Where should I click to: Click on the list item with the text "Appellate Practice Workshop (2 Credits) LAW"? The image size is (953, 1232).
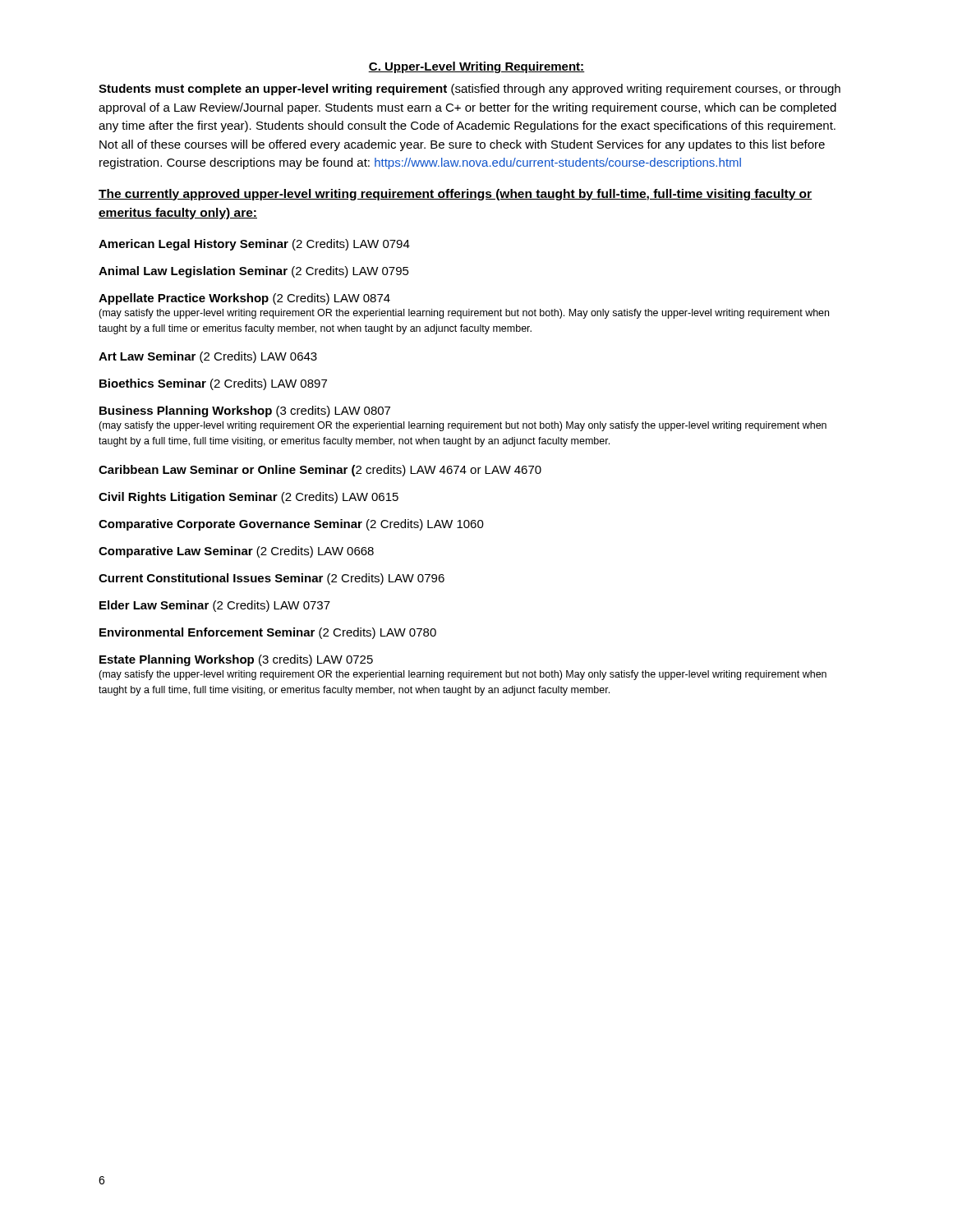click(x=464, y=313)
